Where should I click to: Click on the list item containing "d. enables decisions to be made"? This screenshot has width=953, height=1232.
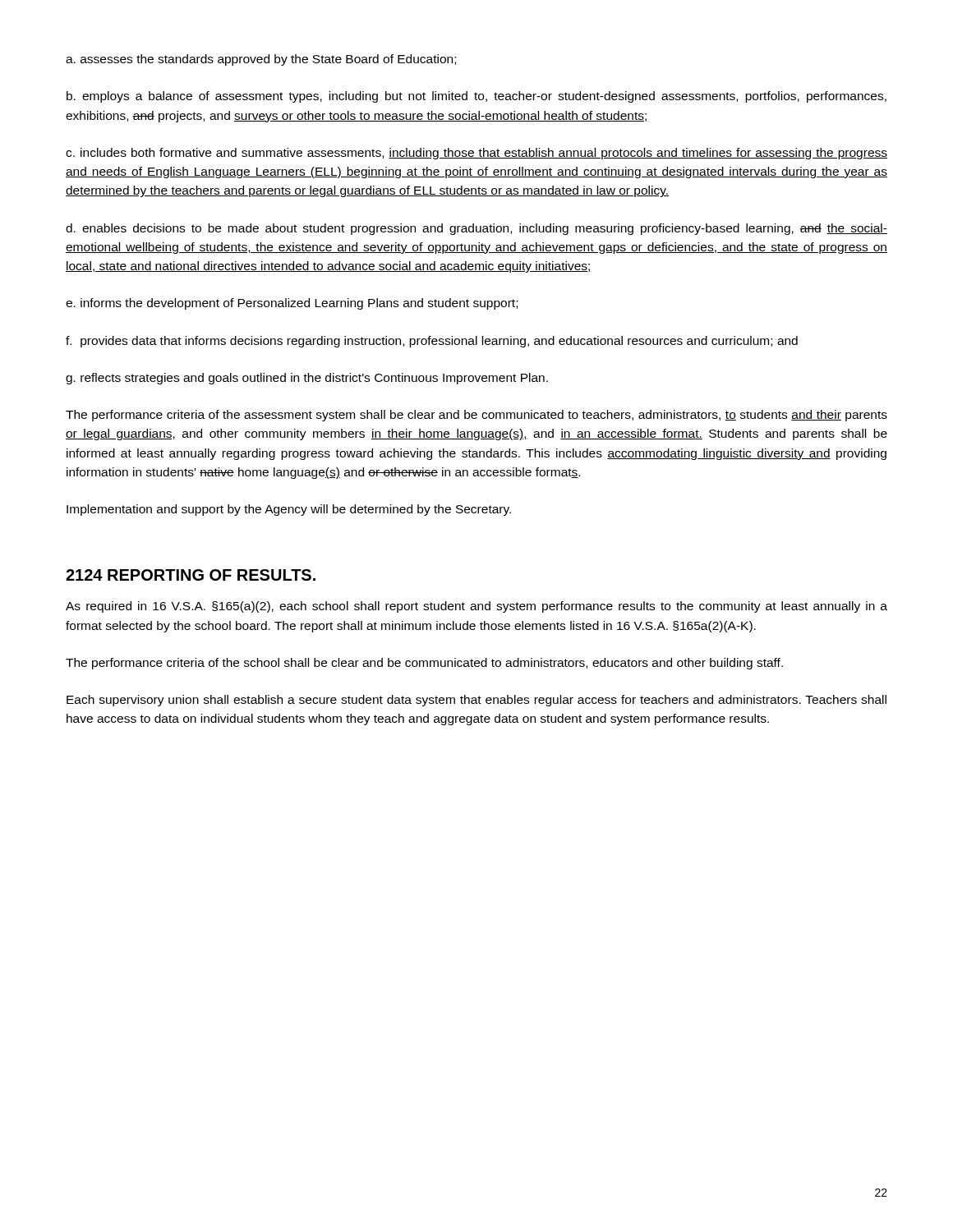(x=476, y=247)
